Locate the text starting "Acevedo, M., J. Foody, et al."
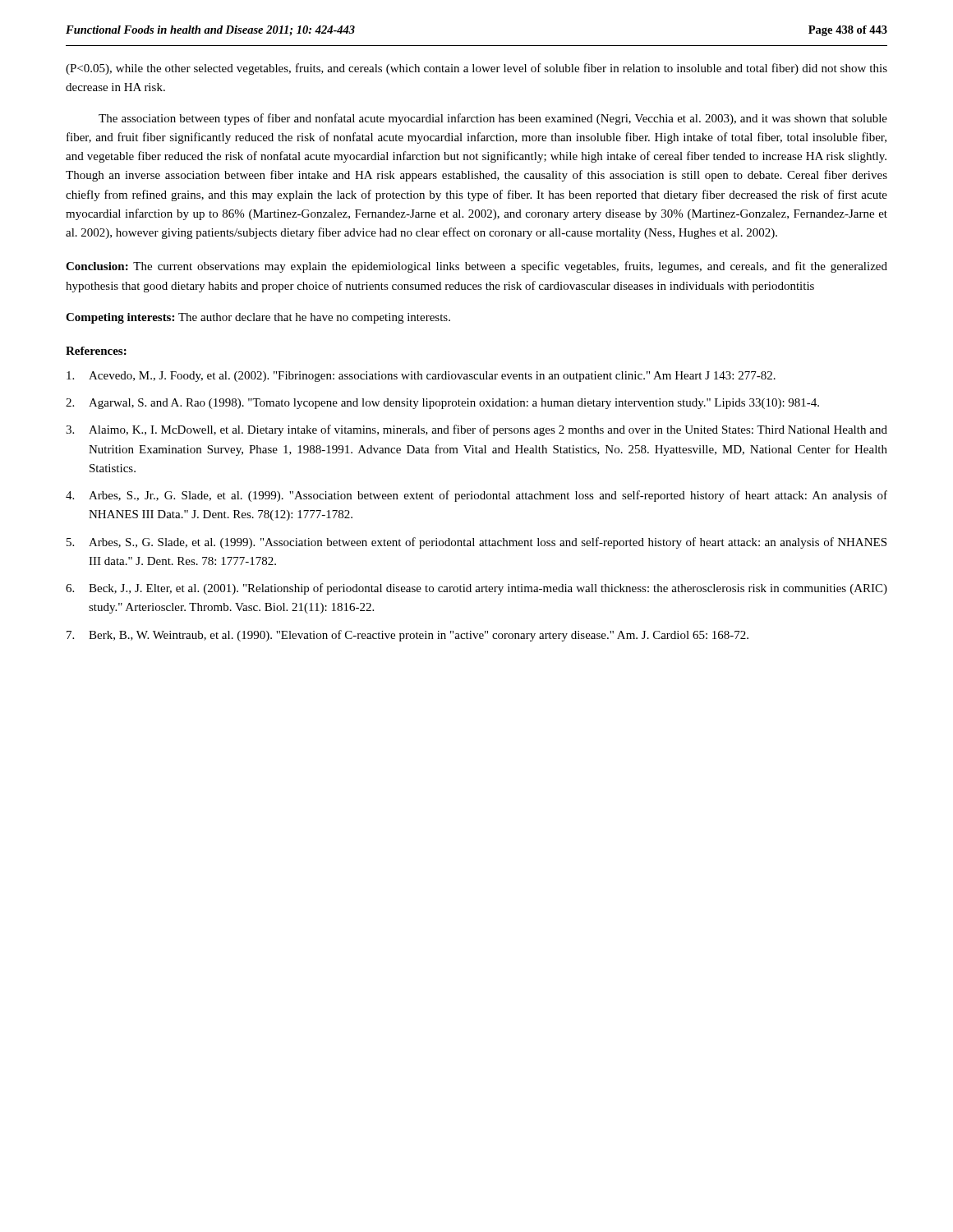This screenshot has height=1232, width=953. 476,376
